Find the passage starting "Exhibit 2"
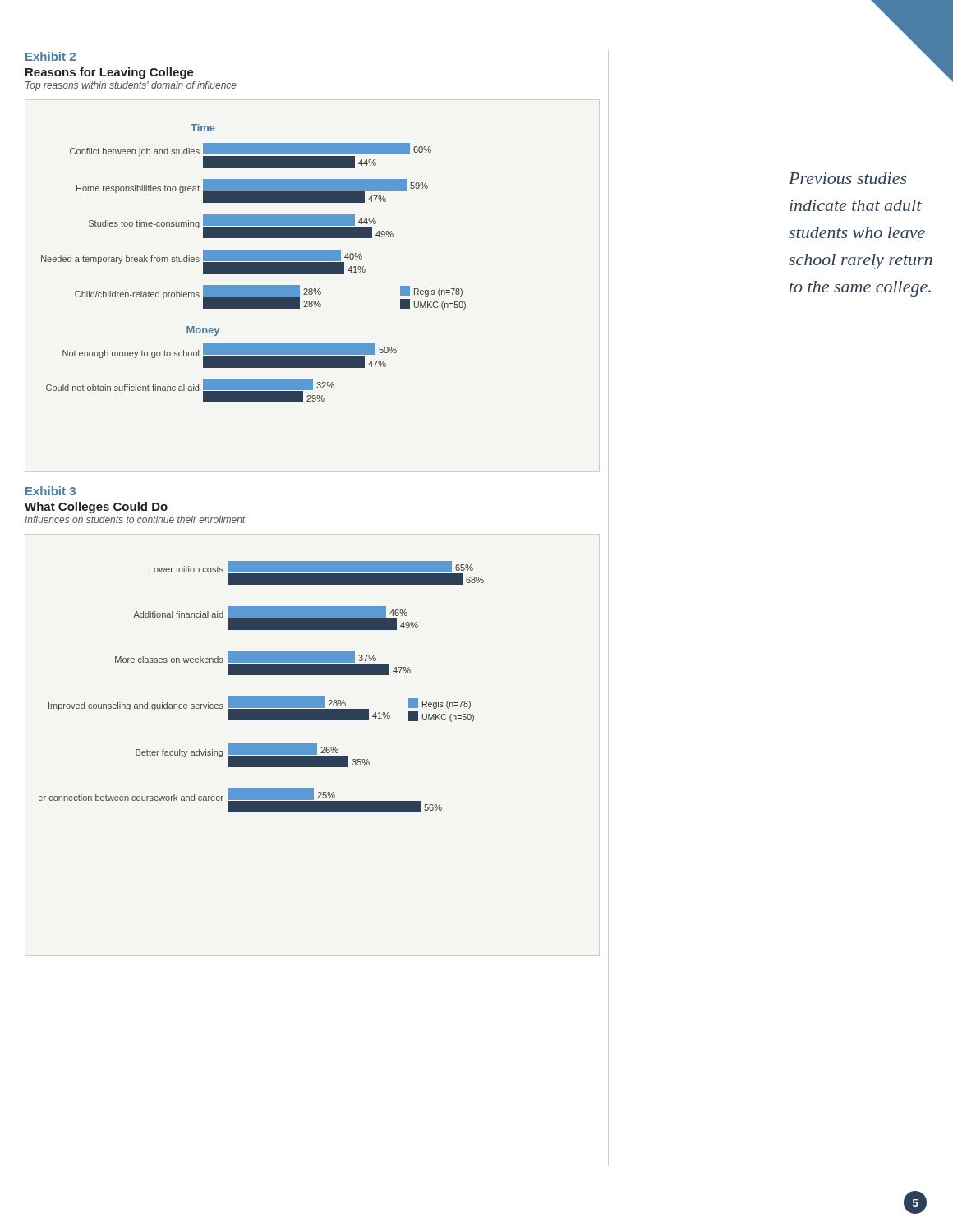 (x=50, y=56)
